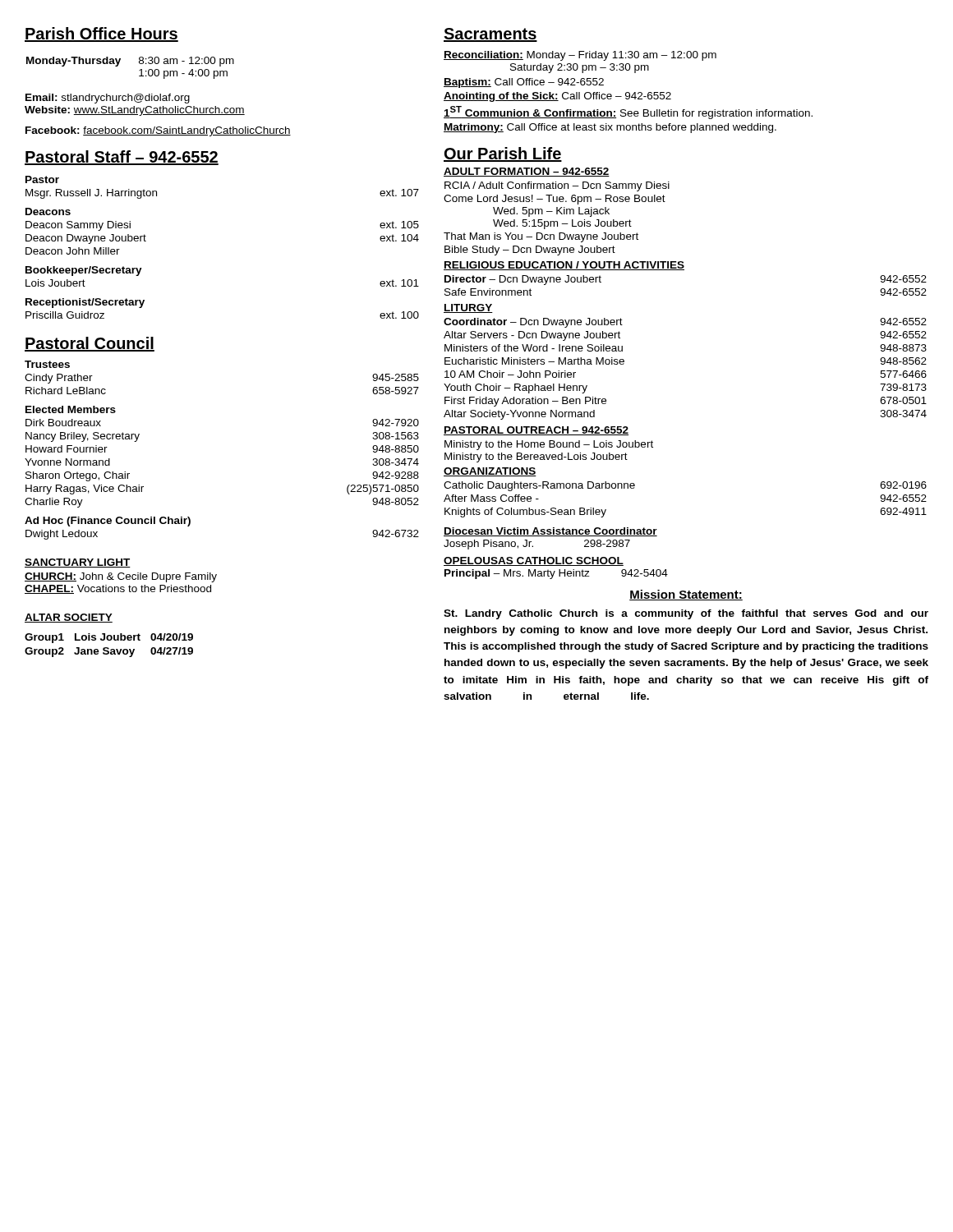This screenshot has width=953, height=1232.
Task: Find the text starting "Catholic Daughters-Ramona Darbonne 692-0196 After Mass Coffee -"
Action: click(x=534, y=486)
